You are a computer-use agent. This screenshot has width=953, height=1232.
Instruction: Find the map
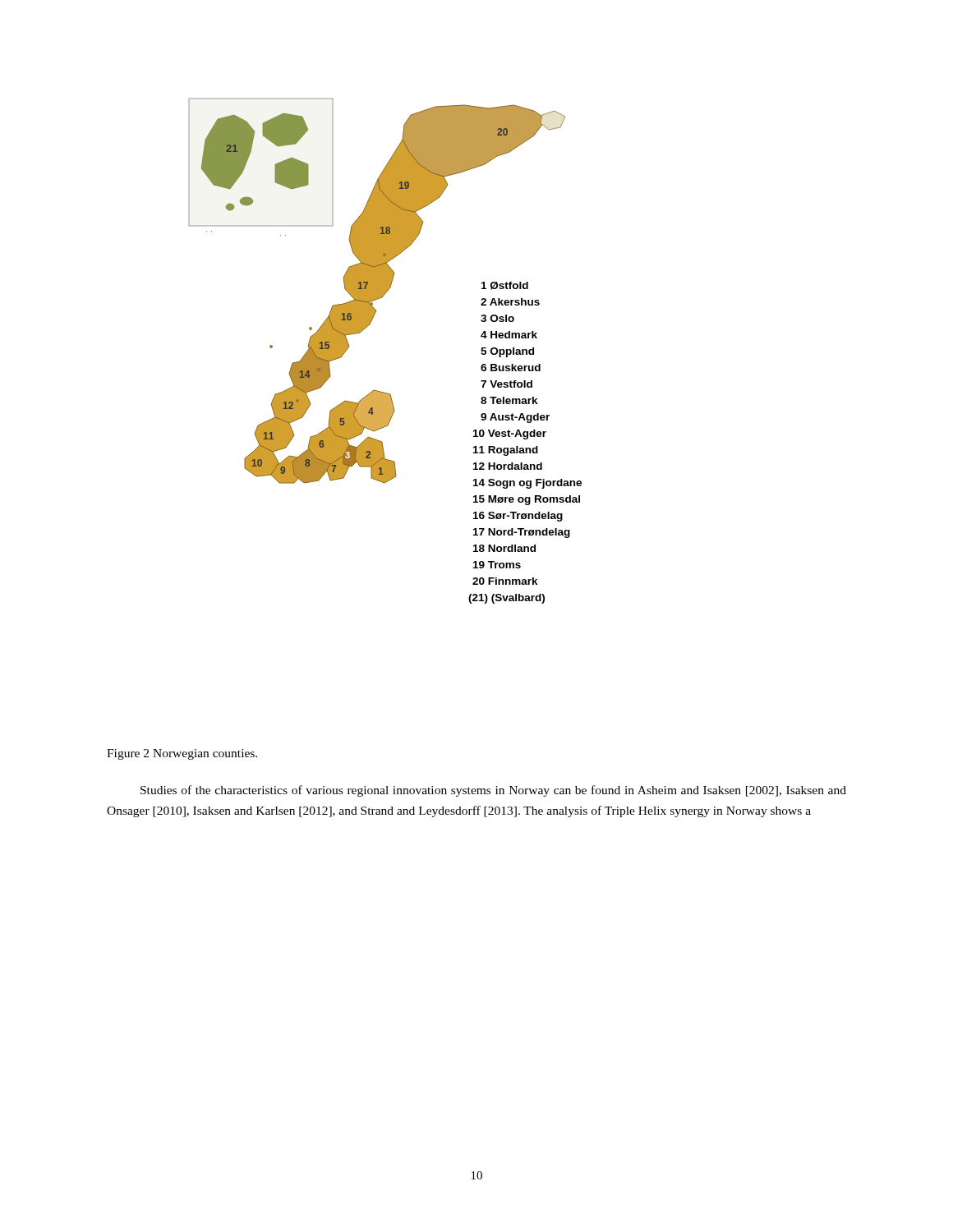476,411
